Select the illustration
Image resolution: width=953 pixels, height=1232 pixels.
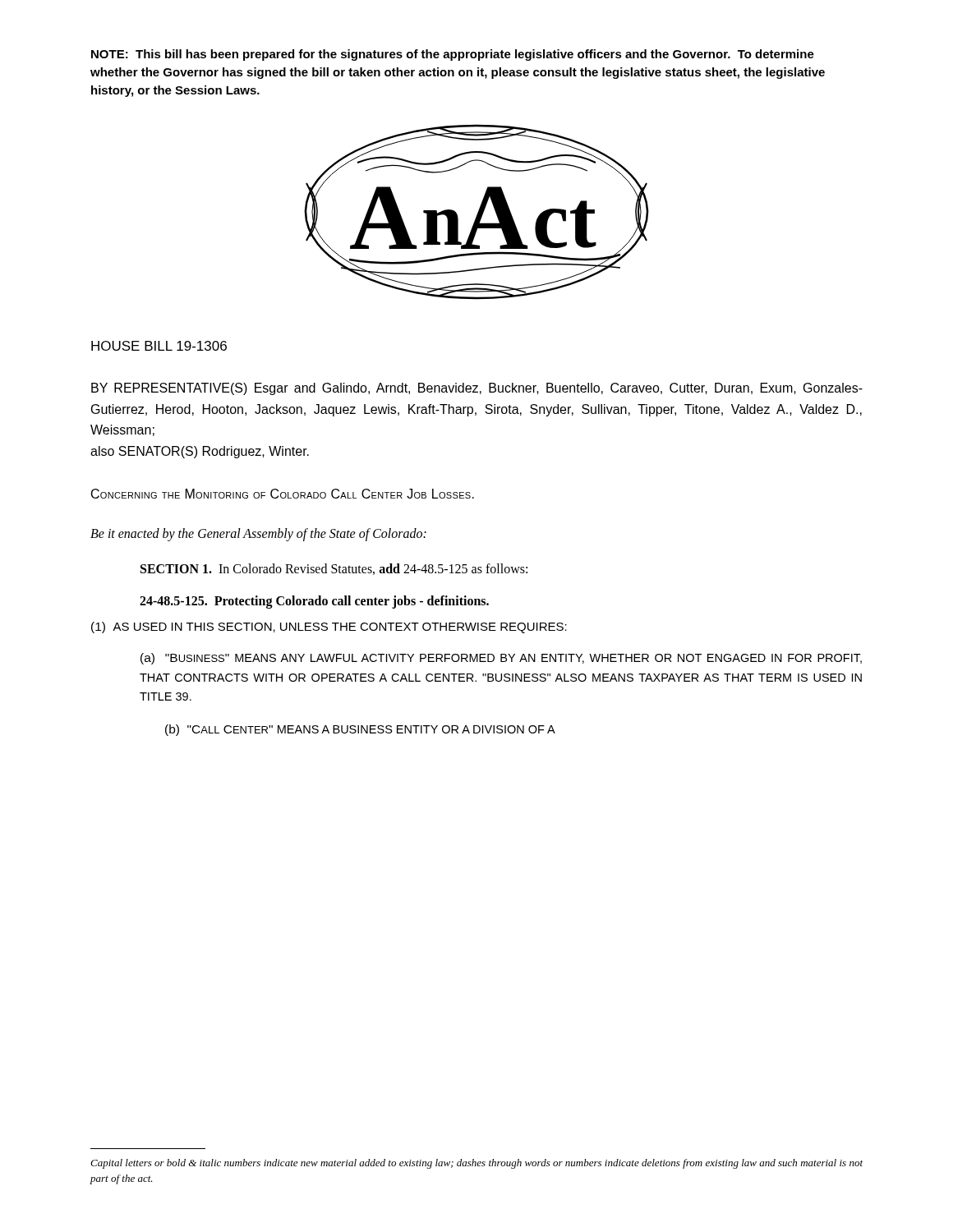pos(476,214)
